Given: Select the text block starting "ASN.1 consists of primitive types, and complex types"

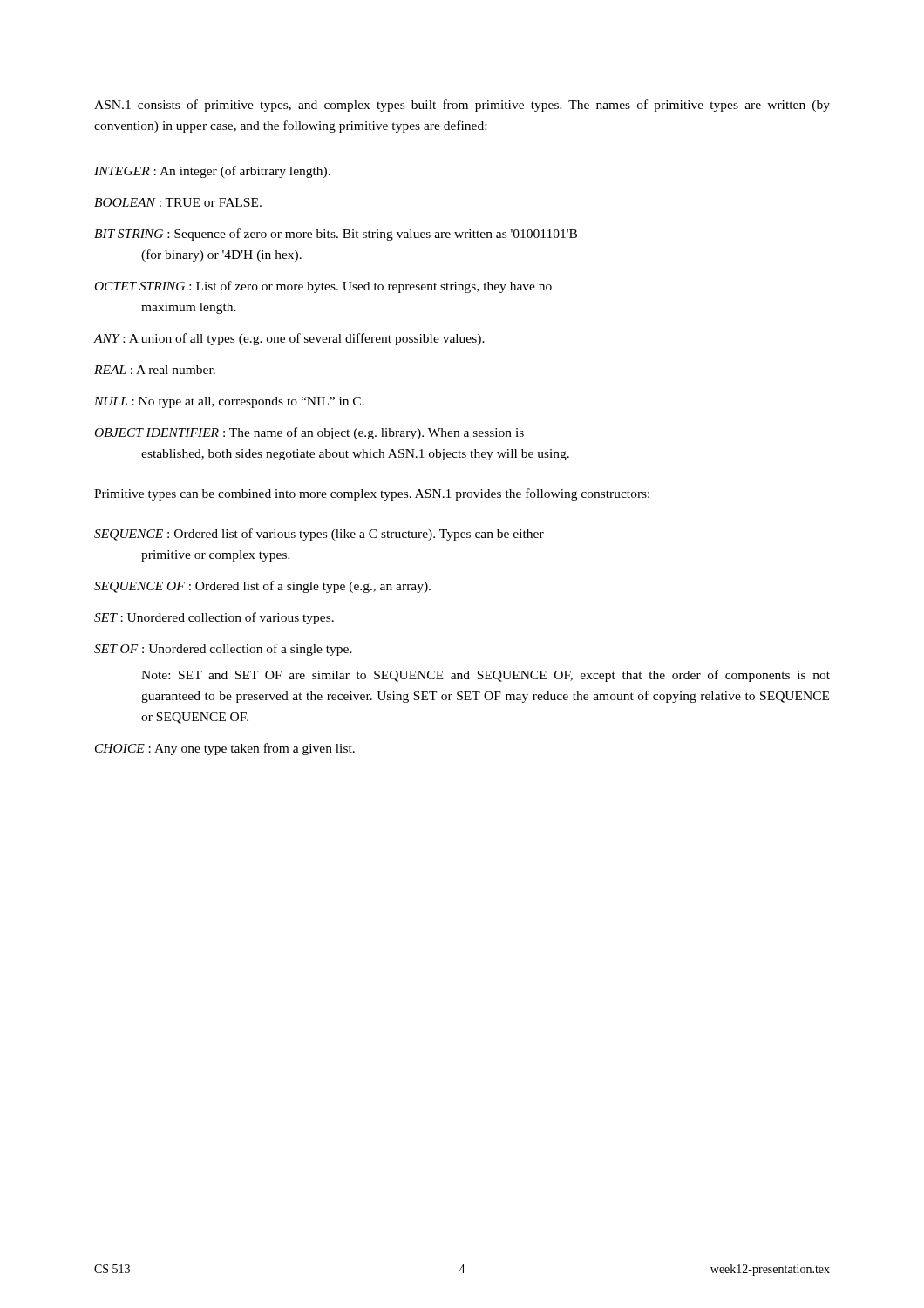Looking at the screenshot, I should pyautogui.click(x=462, y=115).
